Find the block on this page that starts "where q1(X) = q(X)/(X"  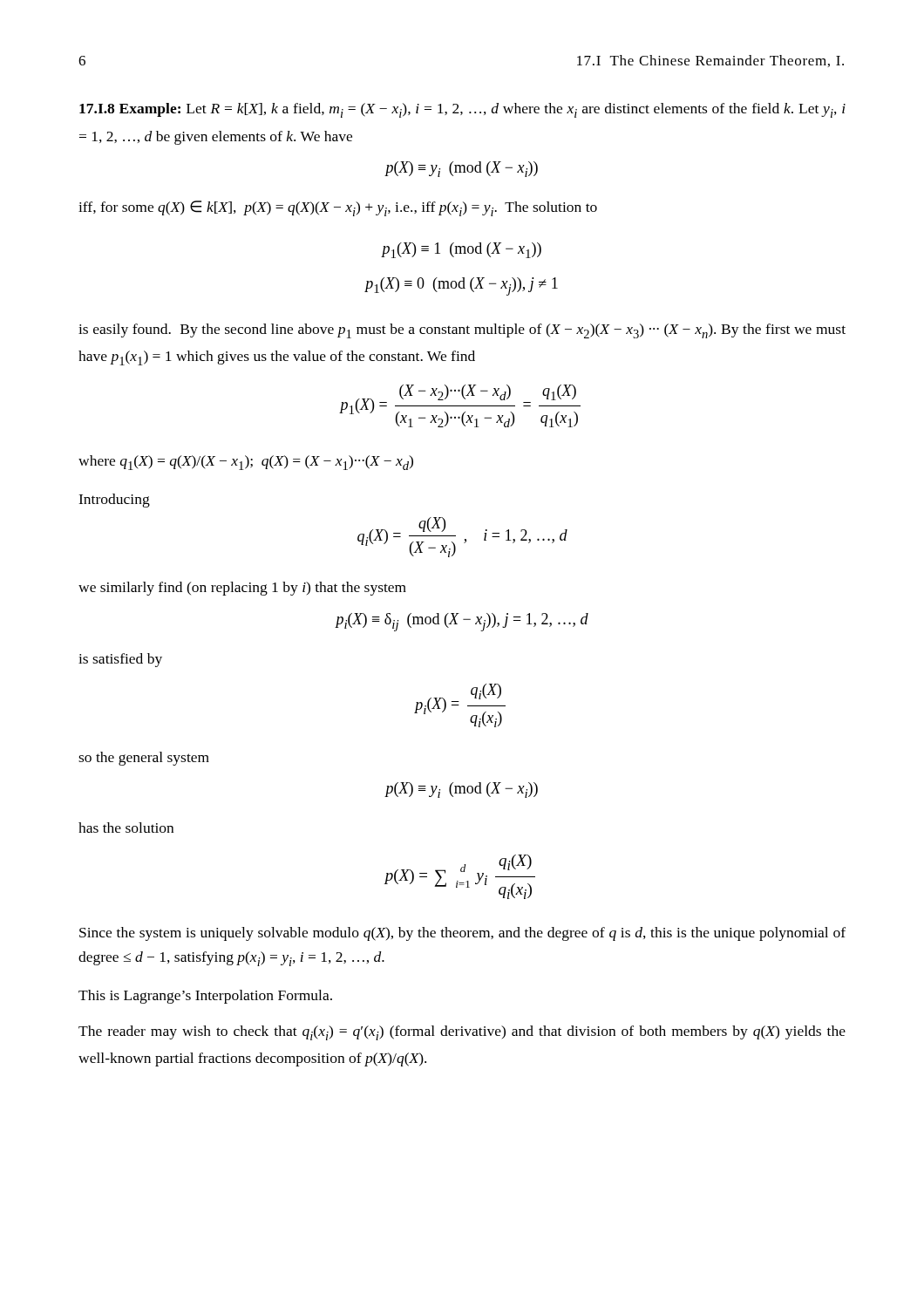246,463
